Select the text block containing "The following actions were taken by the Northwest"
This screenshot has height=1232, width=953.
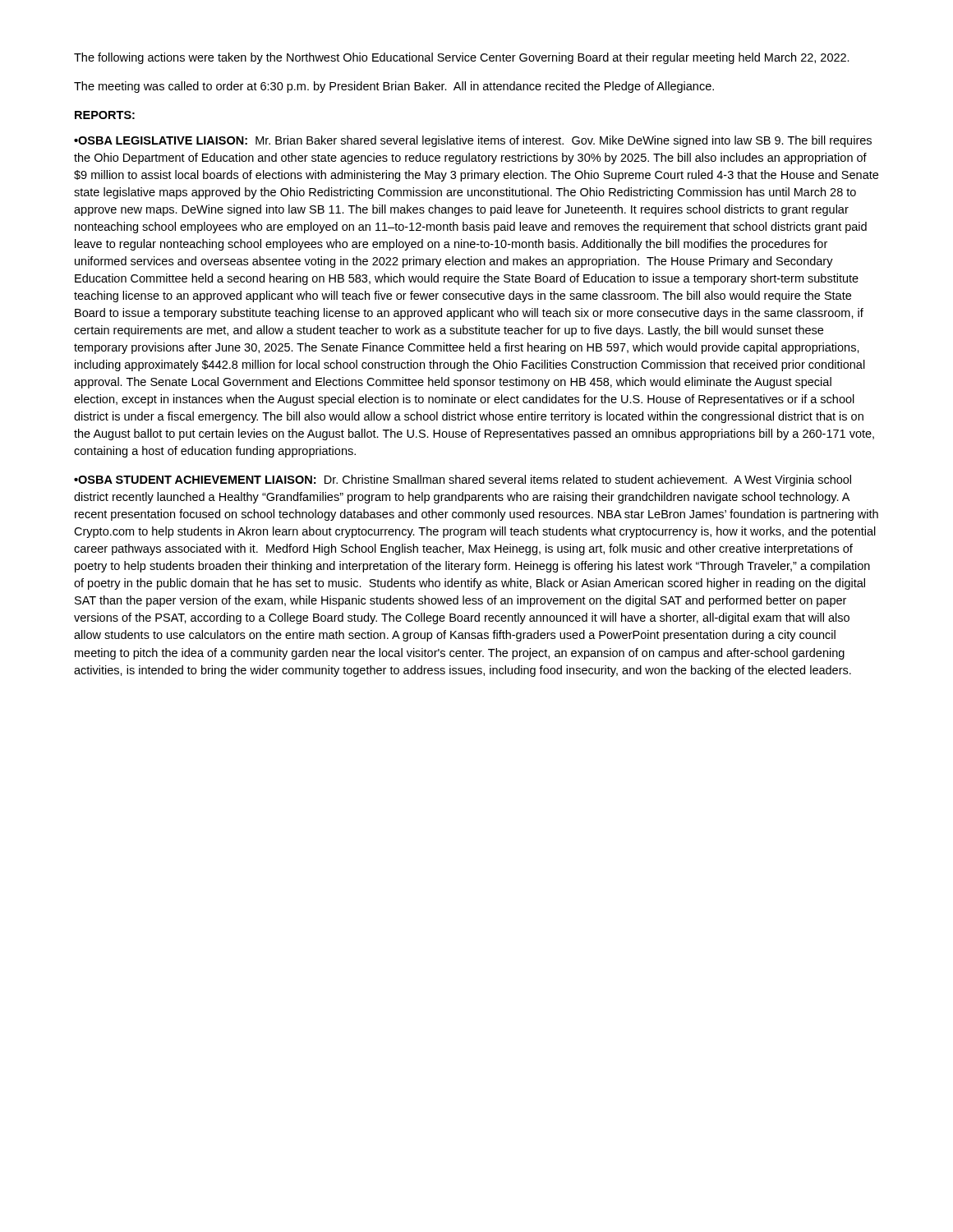click(462, 57)
